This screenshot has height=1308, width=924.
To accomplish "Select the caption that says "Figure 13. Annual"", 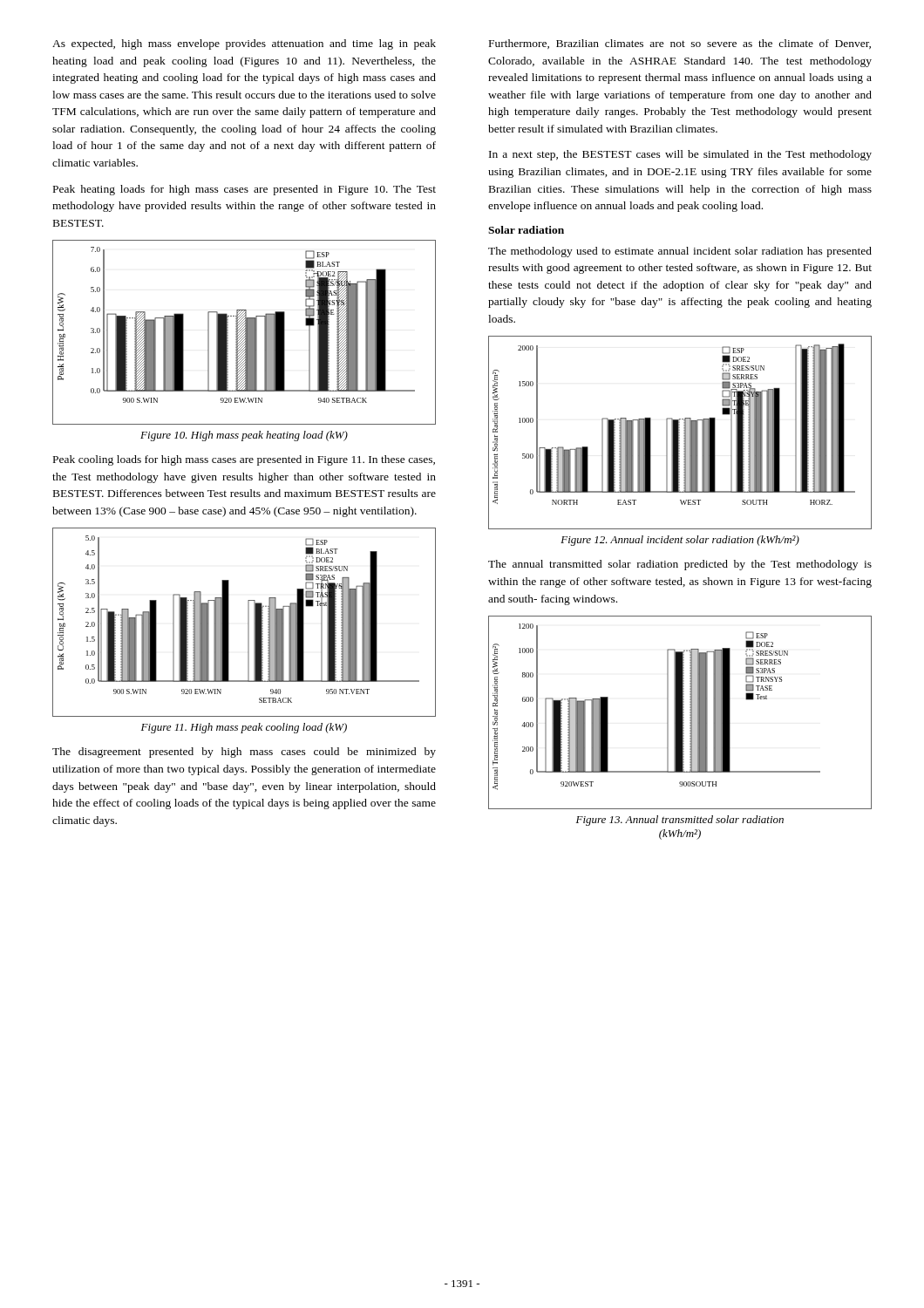I will [x=680, y=826].
